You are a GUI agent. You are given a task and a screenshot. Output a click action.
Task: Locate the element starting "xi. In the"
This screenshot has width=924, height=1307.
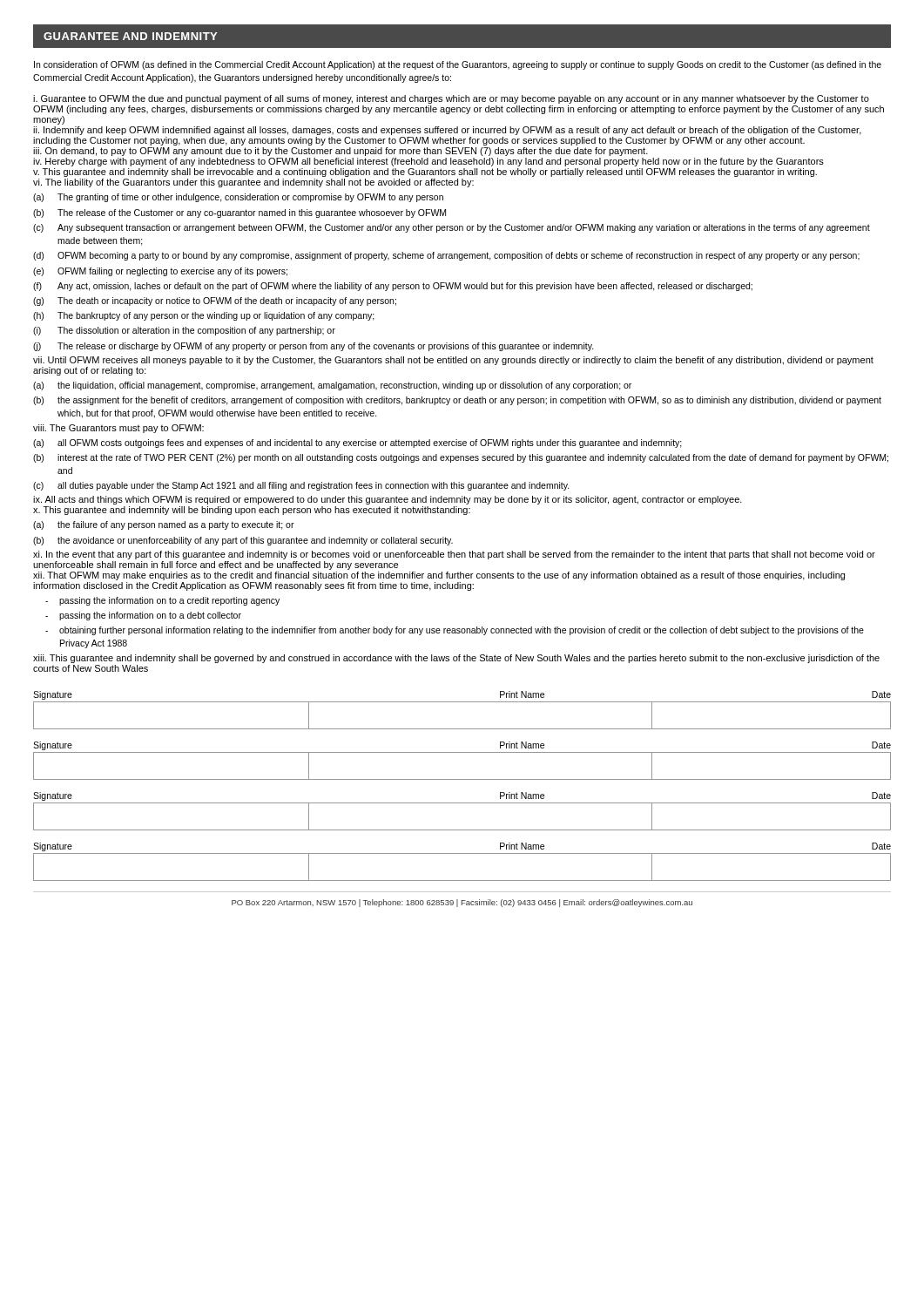point(462,559)
